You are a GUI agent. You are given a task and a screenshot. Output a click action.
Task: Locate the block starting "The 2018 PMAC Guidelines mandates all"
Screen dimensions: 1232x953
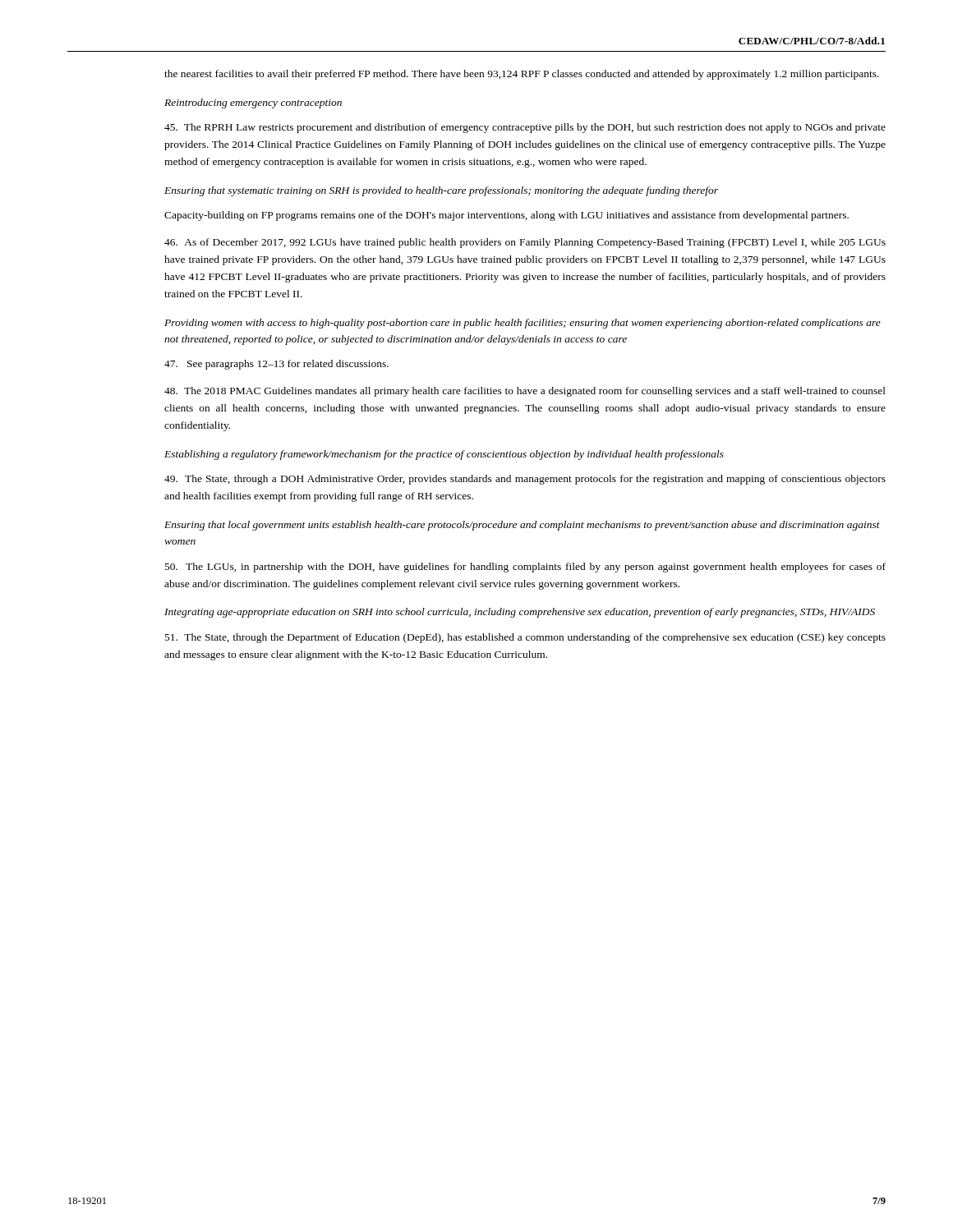525,408
